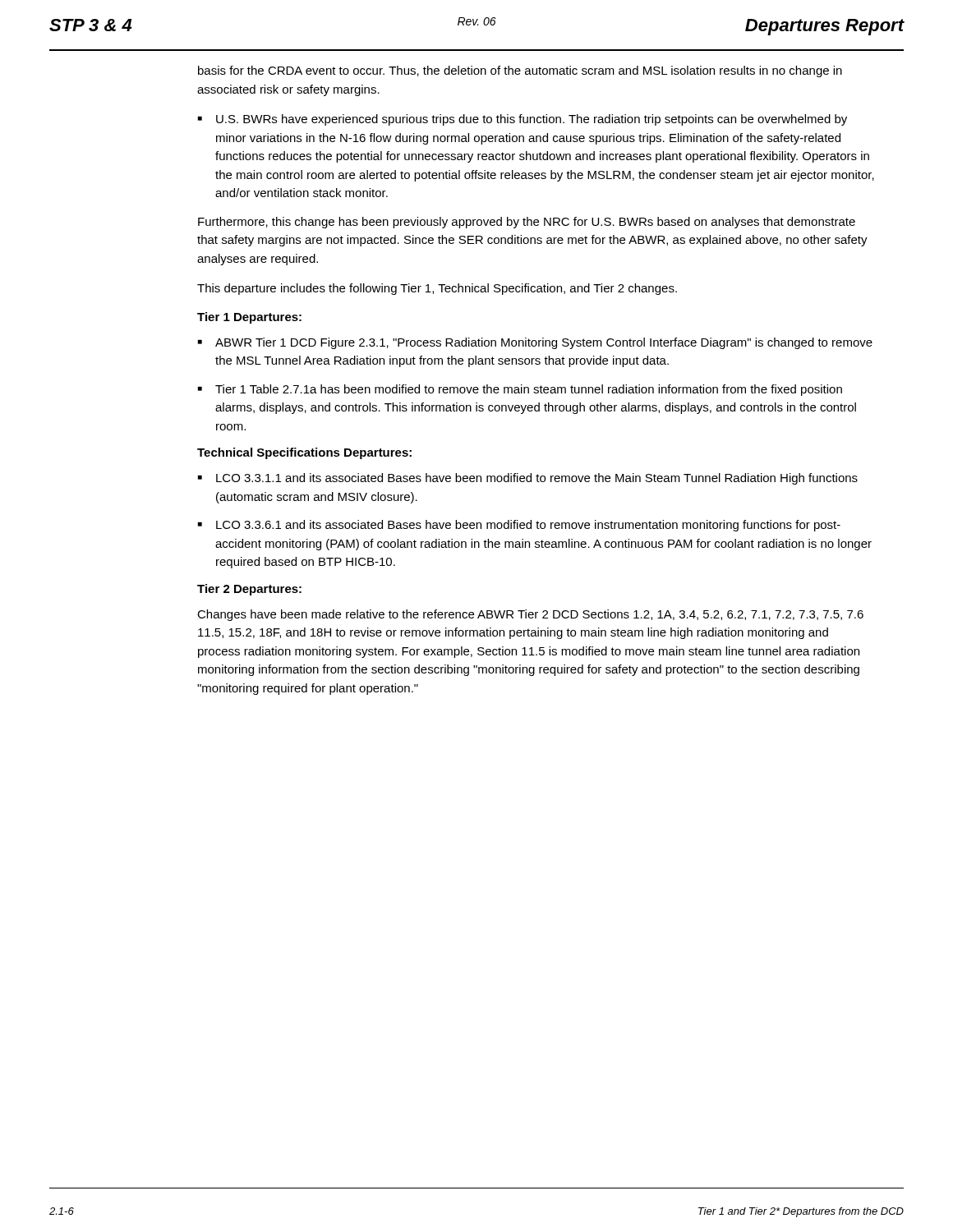Select the list item that says "■ LCO 3.3.1.1"
953x1232 pixels.
point(536,488)
